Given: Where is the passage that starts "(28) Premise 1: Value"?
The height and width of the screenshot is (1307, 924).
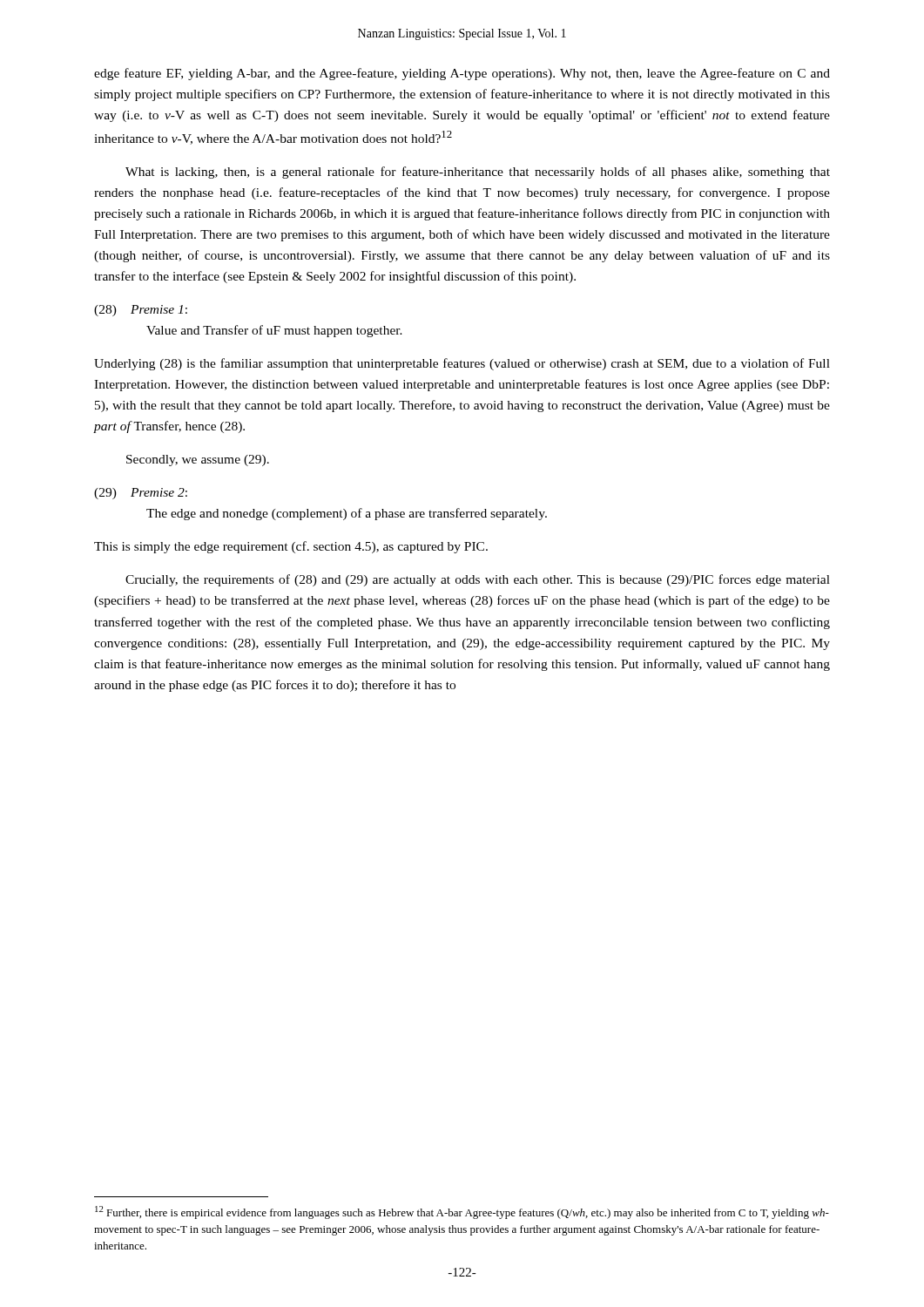Looking at the screenshot, I should click(x=141, y=311).
